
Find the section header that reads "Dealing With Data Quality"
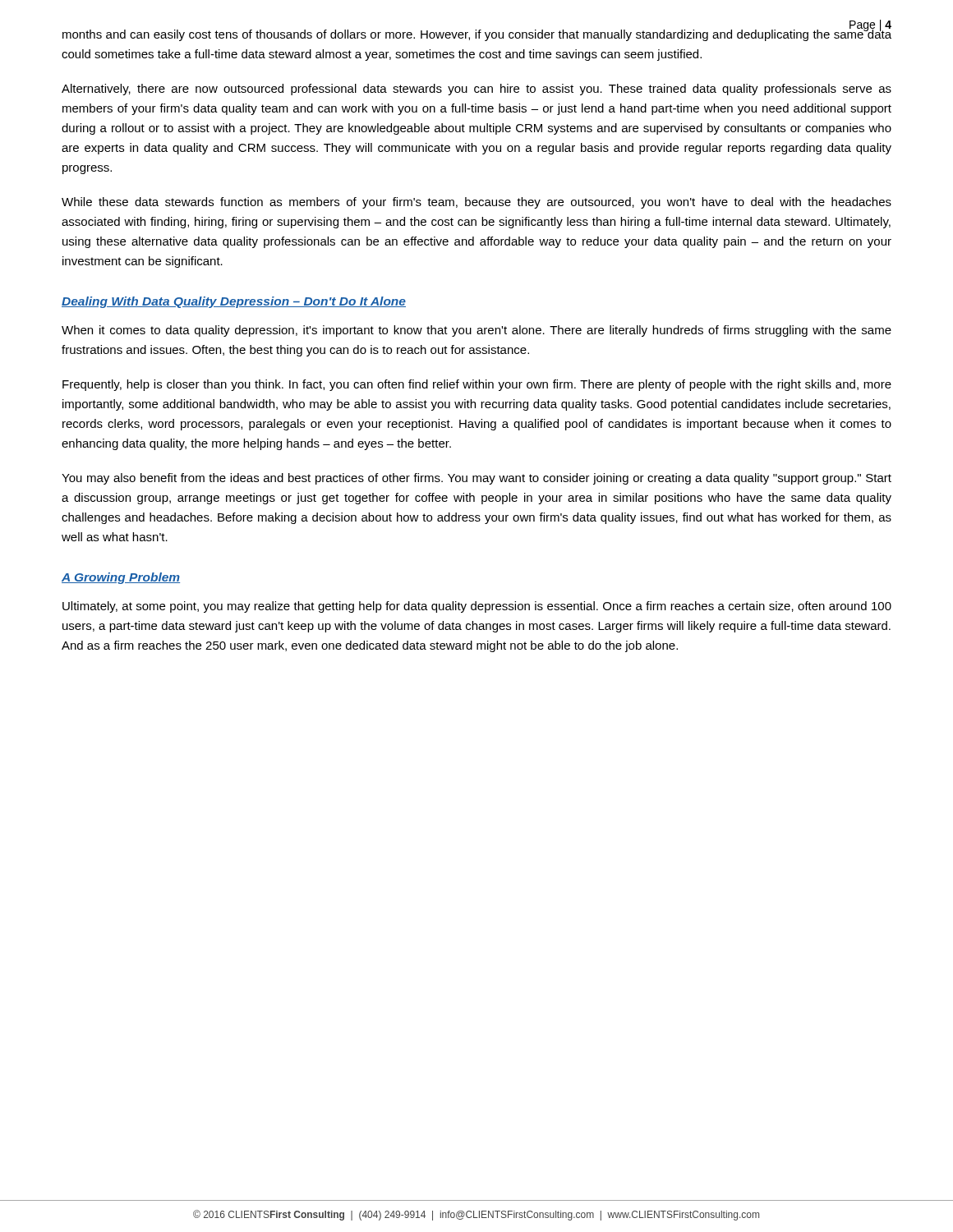(x=234, y=302)
